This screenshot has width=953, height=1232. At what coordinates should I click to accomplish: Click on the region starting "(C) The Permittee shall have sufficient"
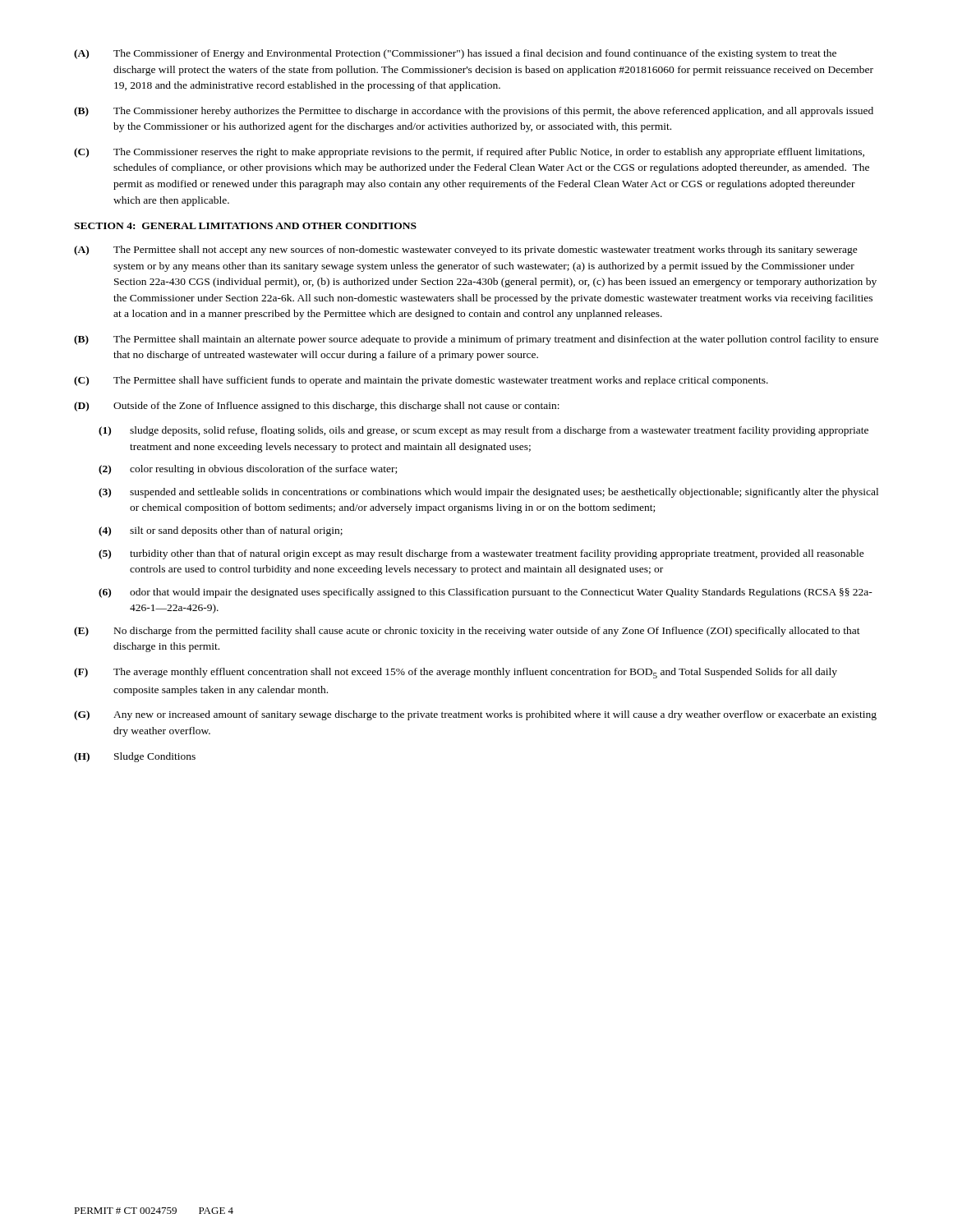(476, 380)
